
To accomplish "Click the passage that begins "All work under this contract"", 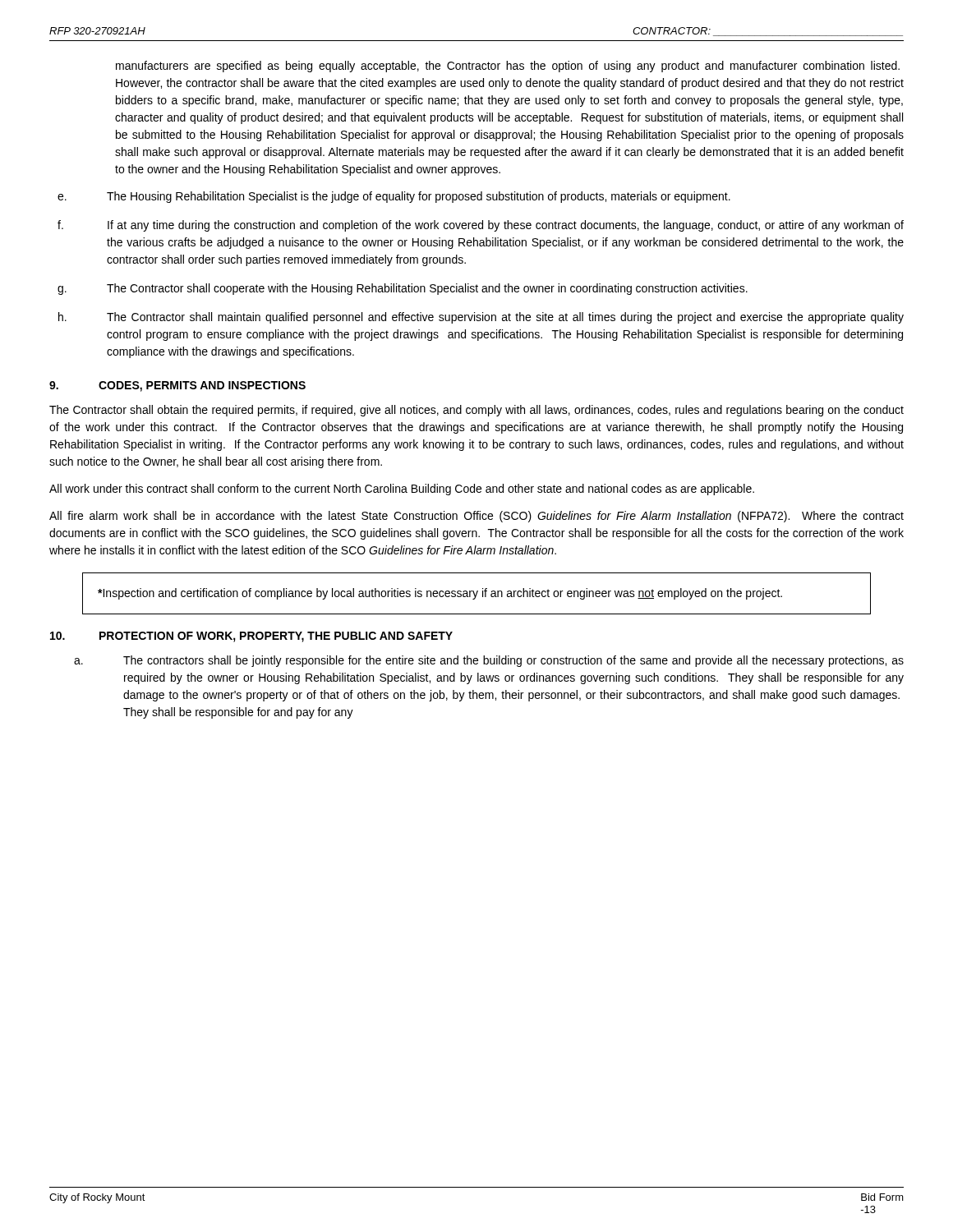I will point(402,489).
